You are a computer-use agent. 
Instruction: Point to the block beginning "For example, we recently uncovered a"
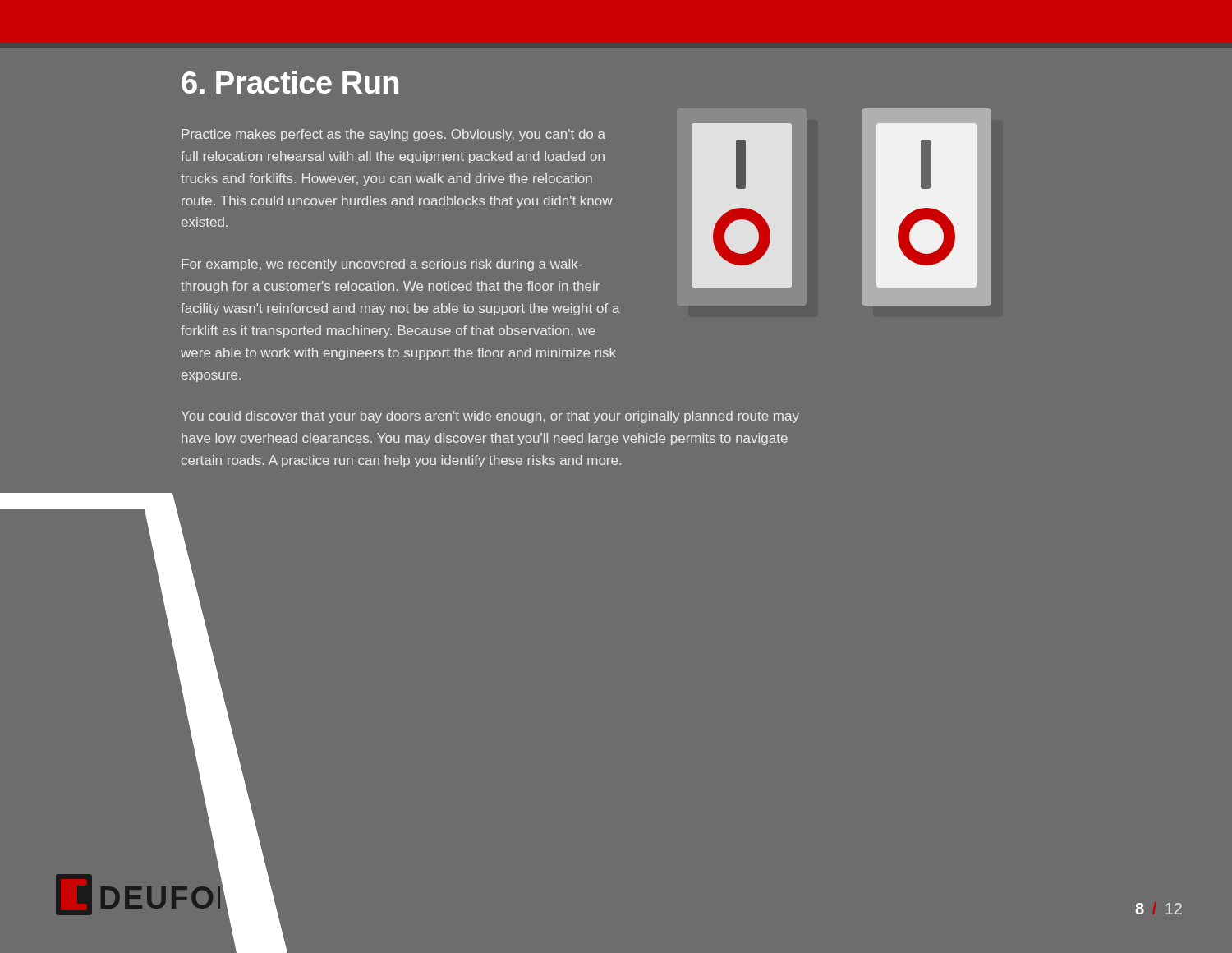[x=400, y=320]
